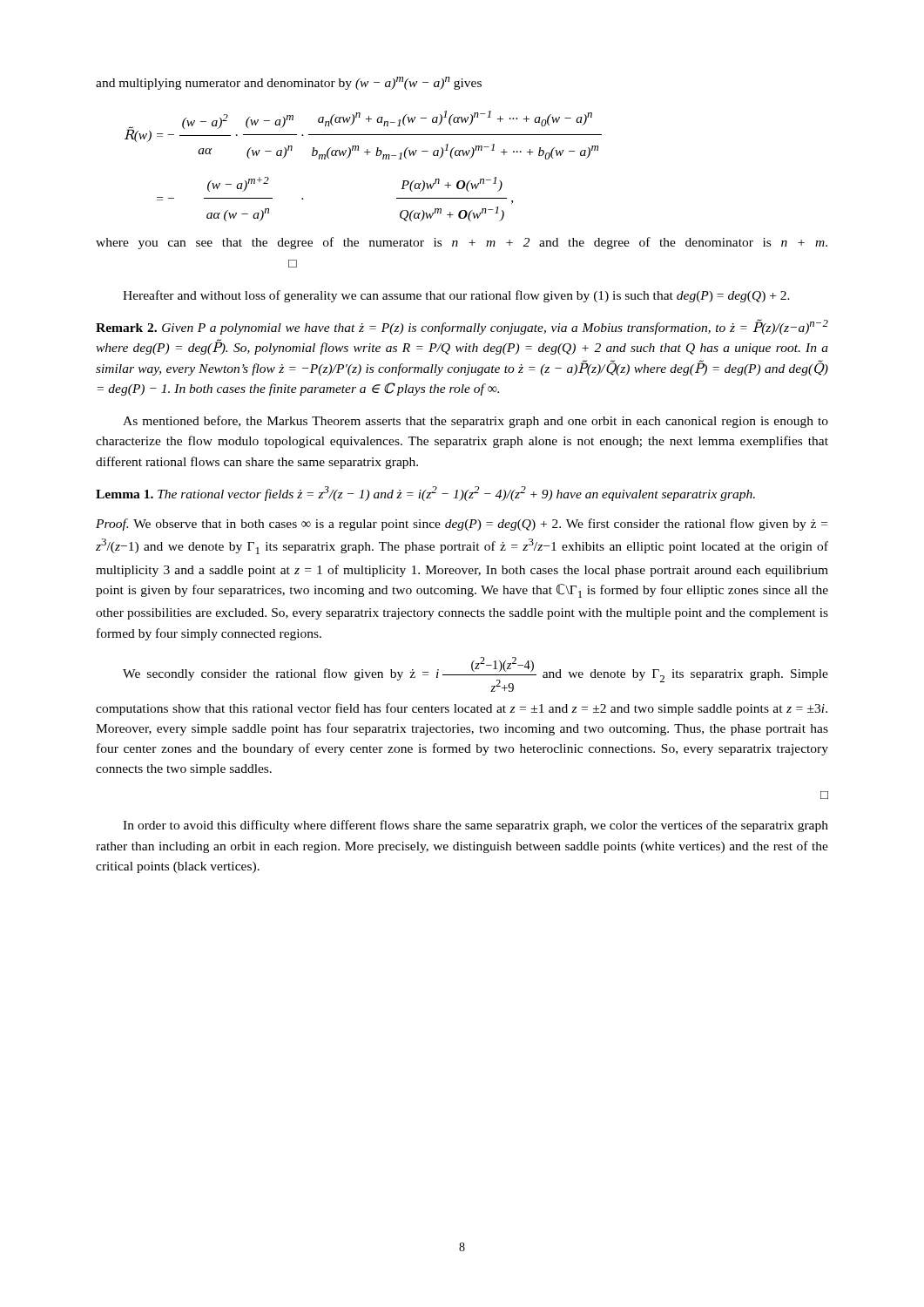The width and height of the screenshot is (924, 1307).
Task: Locate the text block starting "As mentioned before, the Markus Theorem"
Action: pyautogui.click(x=462, y=441)
